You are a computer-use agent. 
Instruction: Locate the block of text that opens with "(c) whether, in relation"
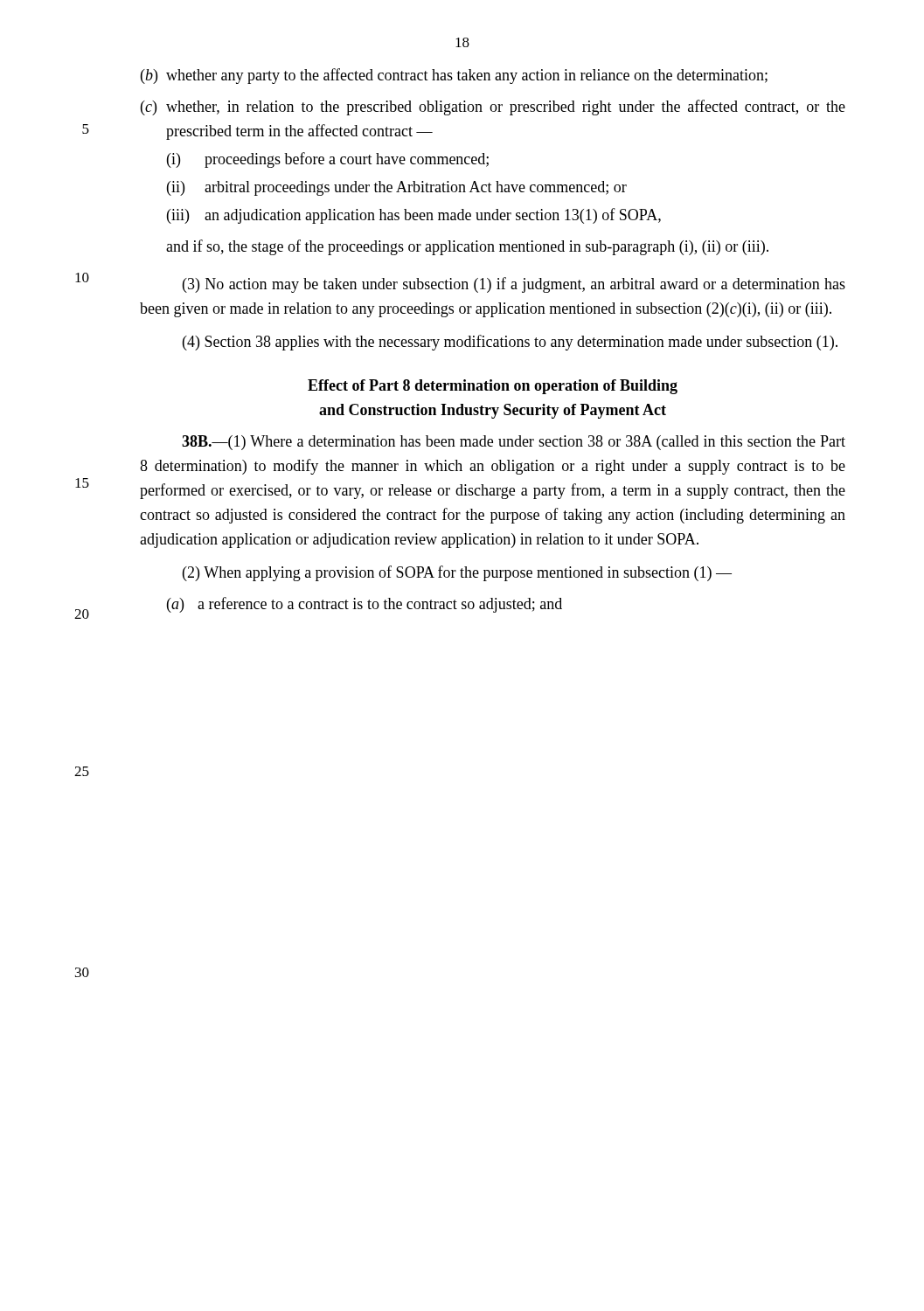click(x=493, y=119)
